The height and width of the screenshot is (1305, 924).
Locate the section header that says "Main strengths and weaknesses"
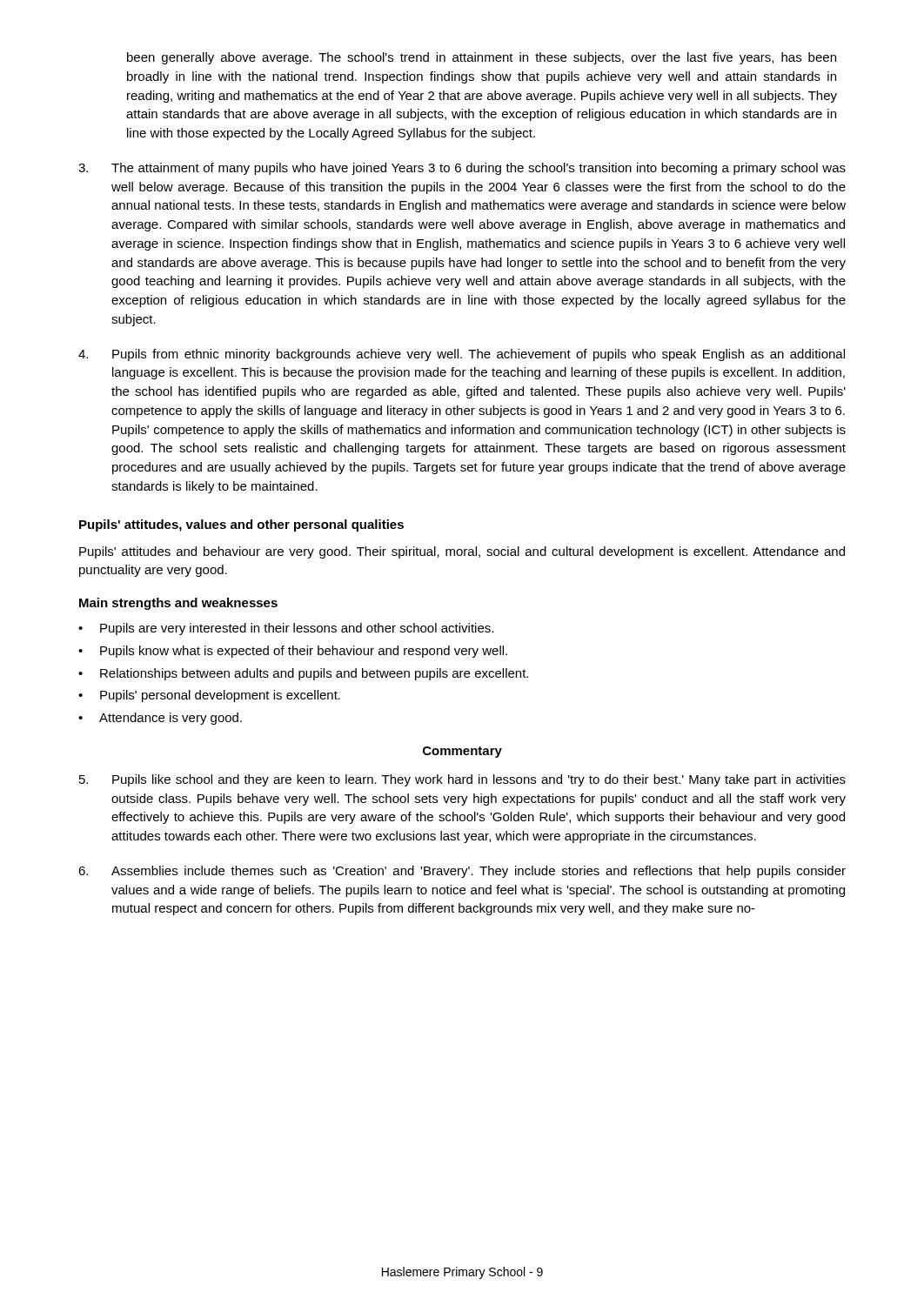pos(178,602)
